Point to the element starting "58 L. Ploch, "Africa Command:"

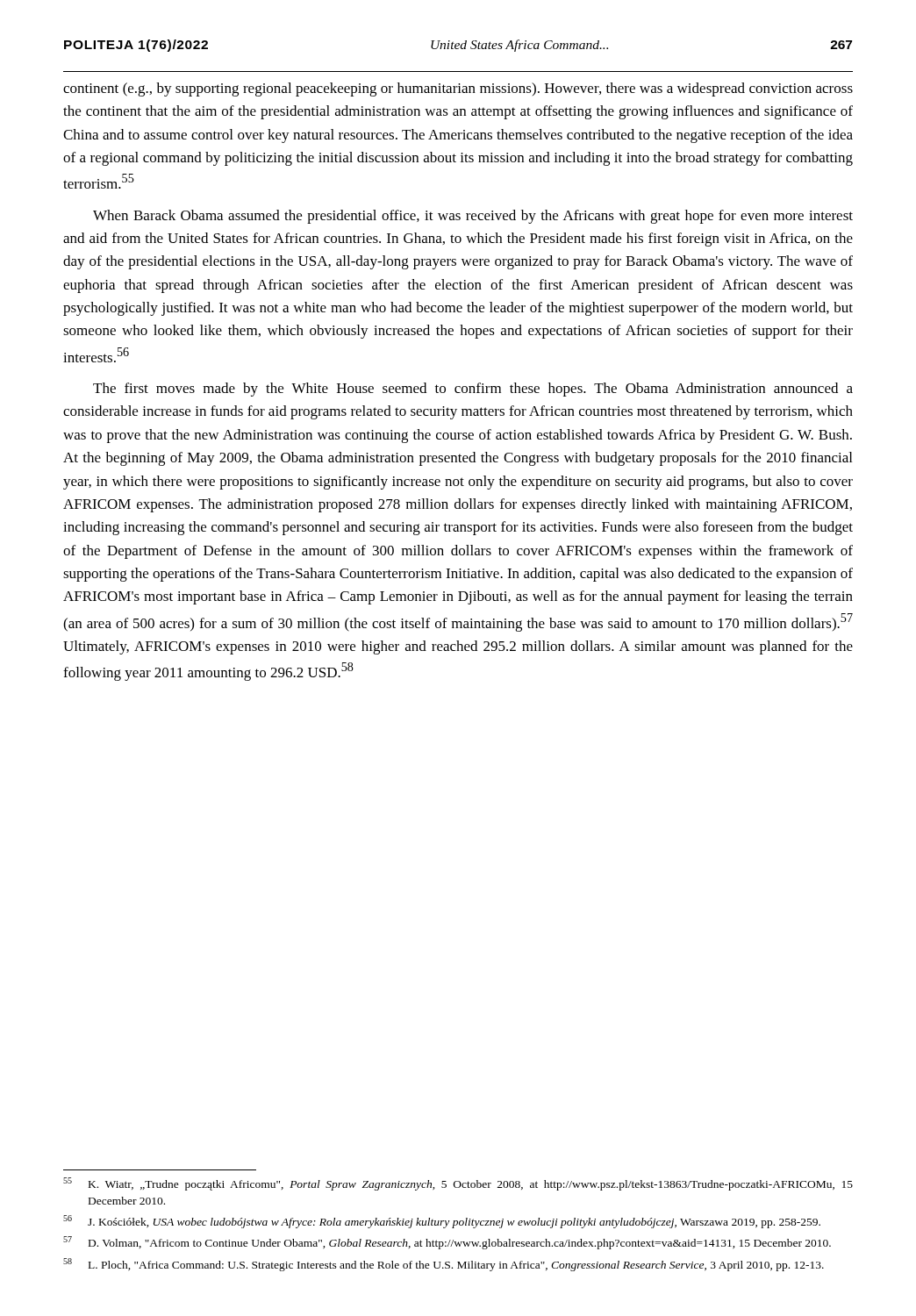pos(458,1265)
